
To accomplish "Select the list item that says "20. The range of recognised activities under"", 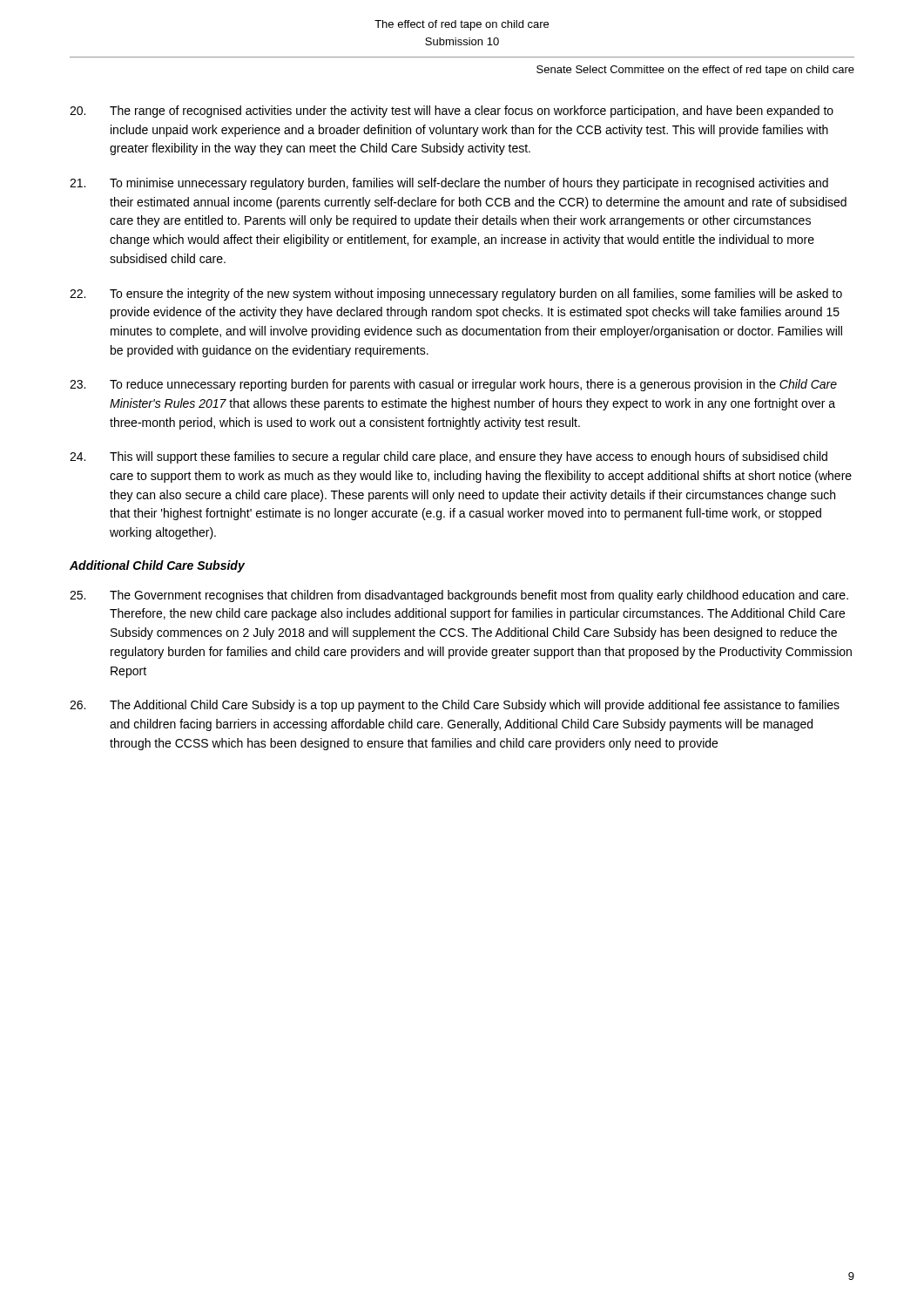I will 462,130.
